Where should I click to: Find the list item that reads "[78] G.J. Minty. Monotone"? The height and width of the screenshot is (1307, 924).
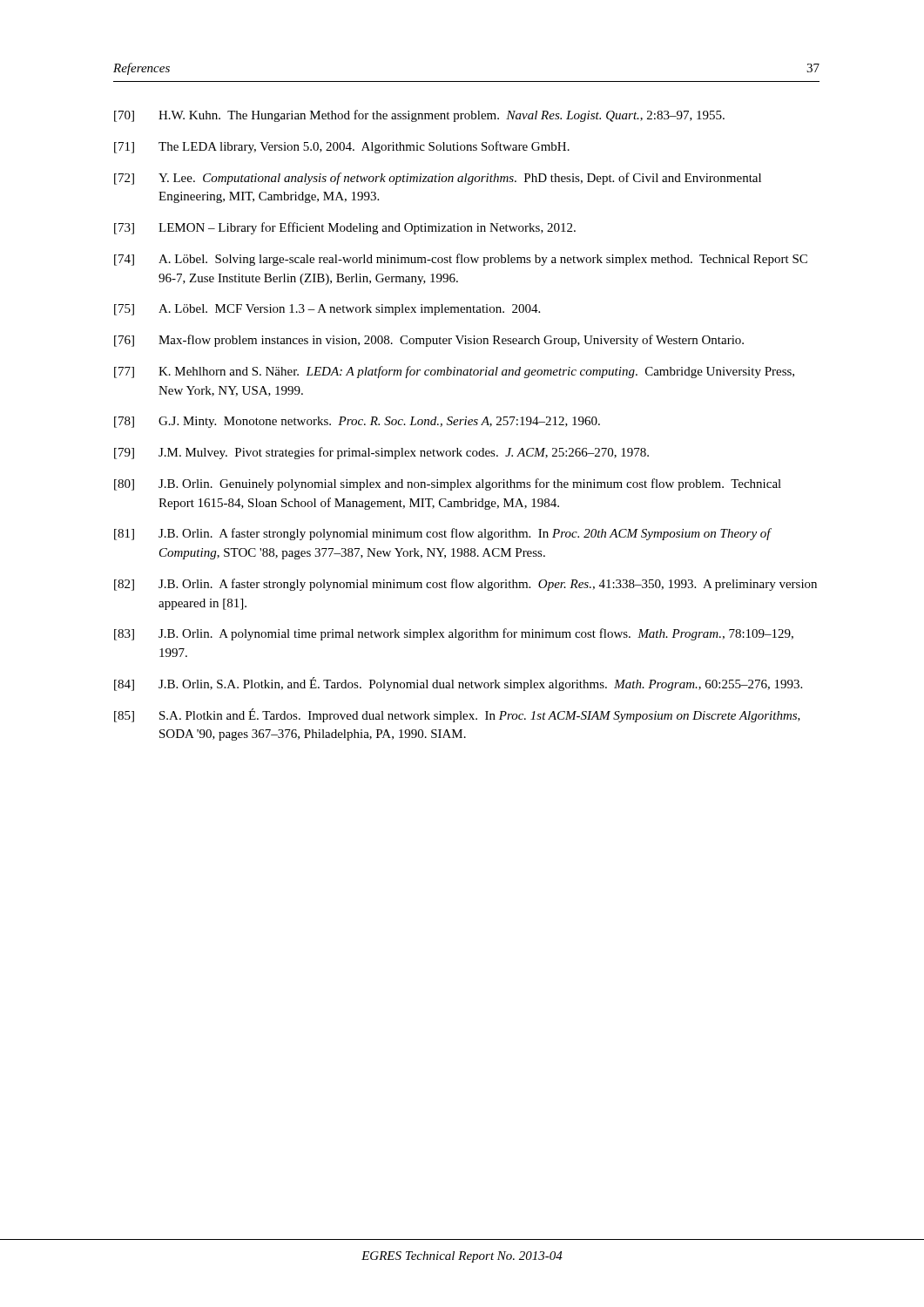(357, 422)
